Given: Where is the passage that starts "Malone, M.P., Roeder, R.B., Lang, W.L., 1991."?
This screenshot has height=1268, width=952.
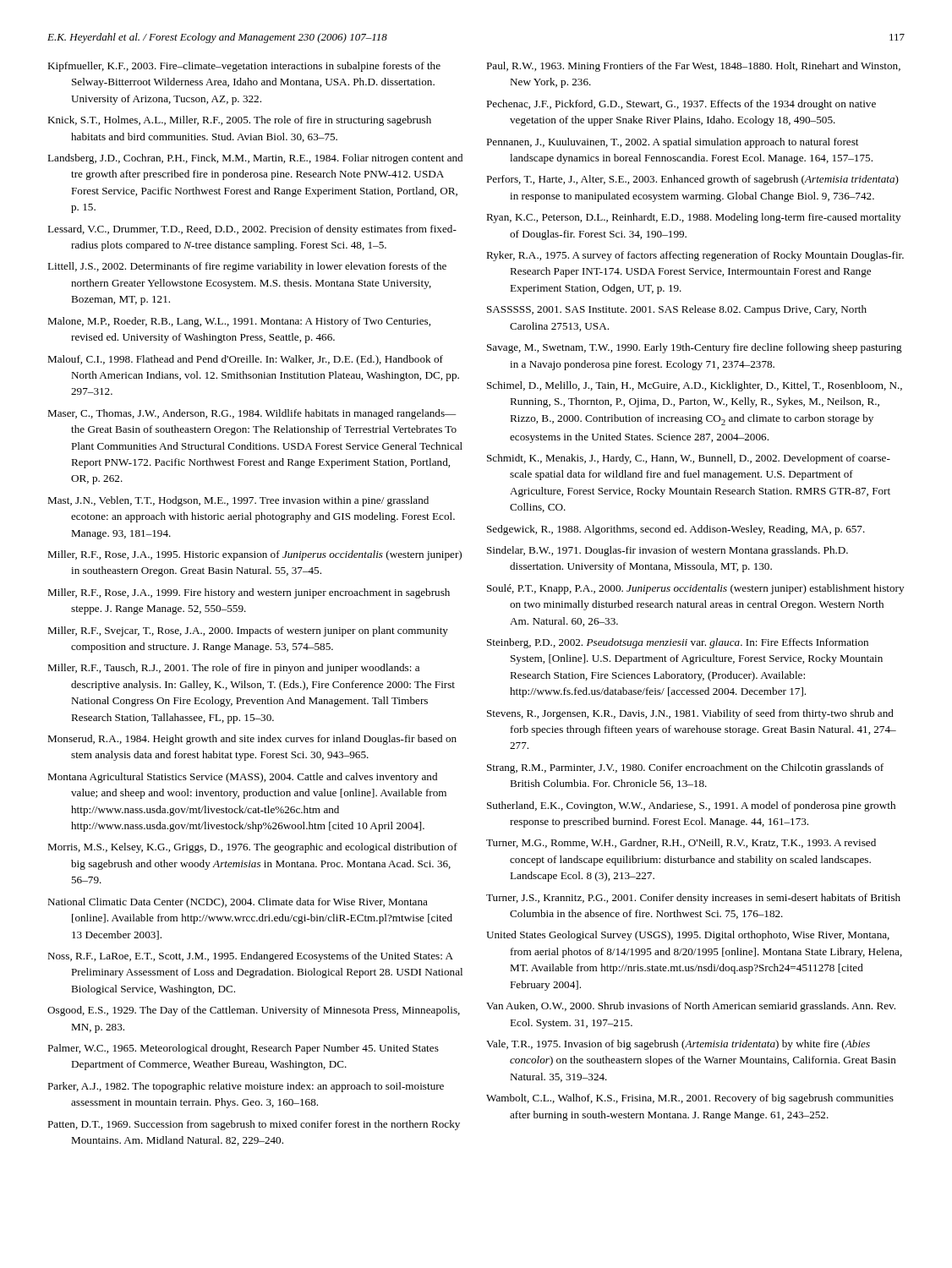Looking at the screenshot, I should point(239,329).
